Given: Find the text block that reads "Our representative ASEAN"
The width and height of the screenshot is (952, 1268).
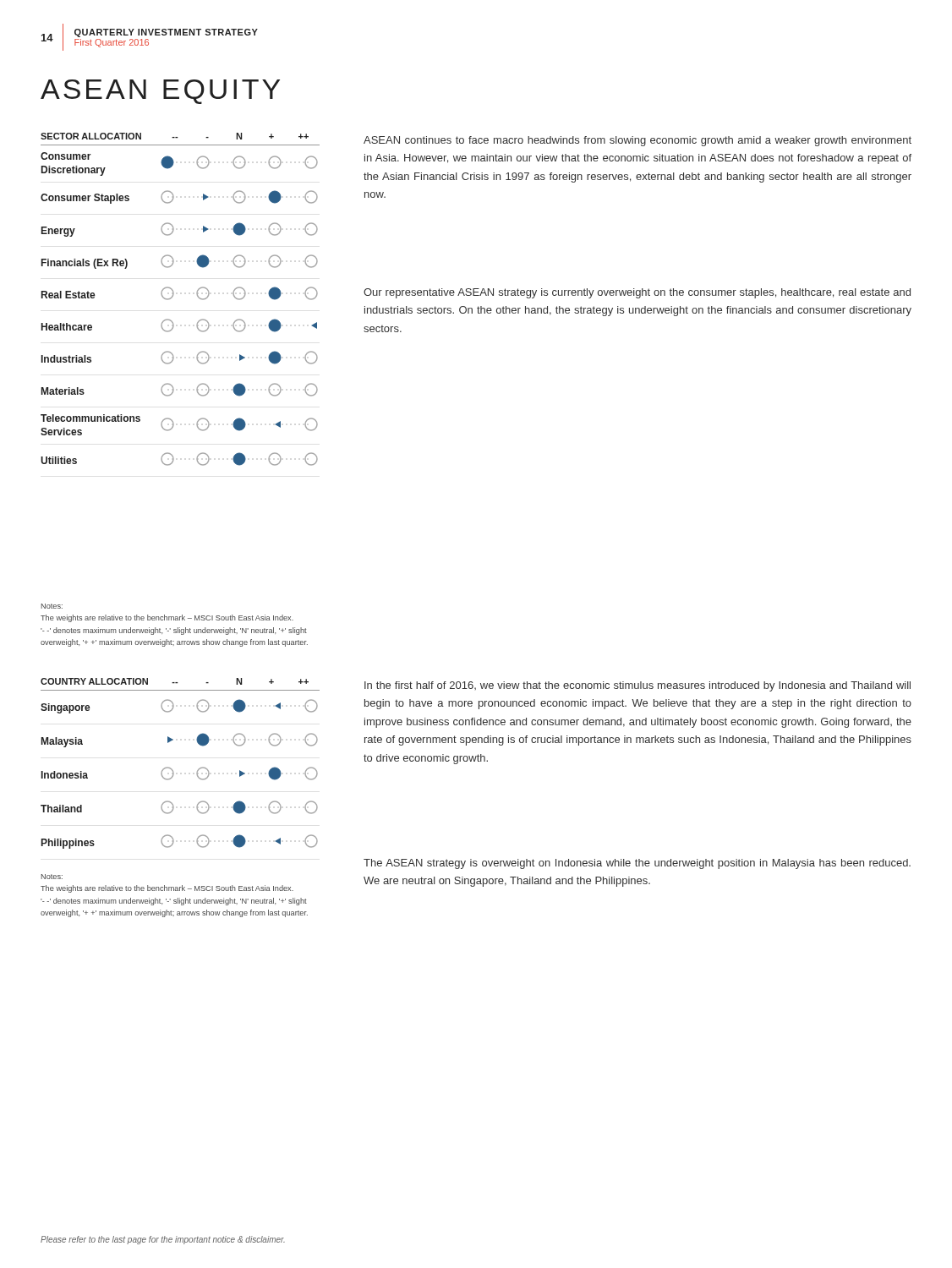Looking at the screenshot, I should coord(638,310).
